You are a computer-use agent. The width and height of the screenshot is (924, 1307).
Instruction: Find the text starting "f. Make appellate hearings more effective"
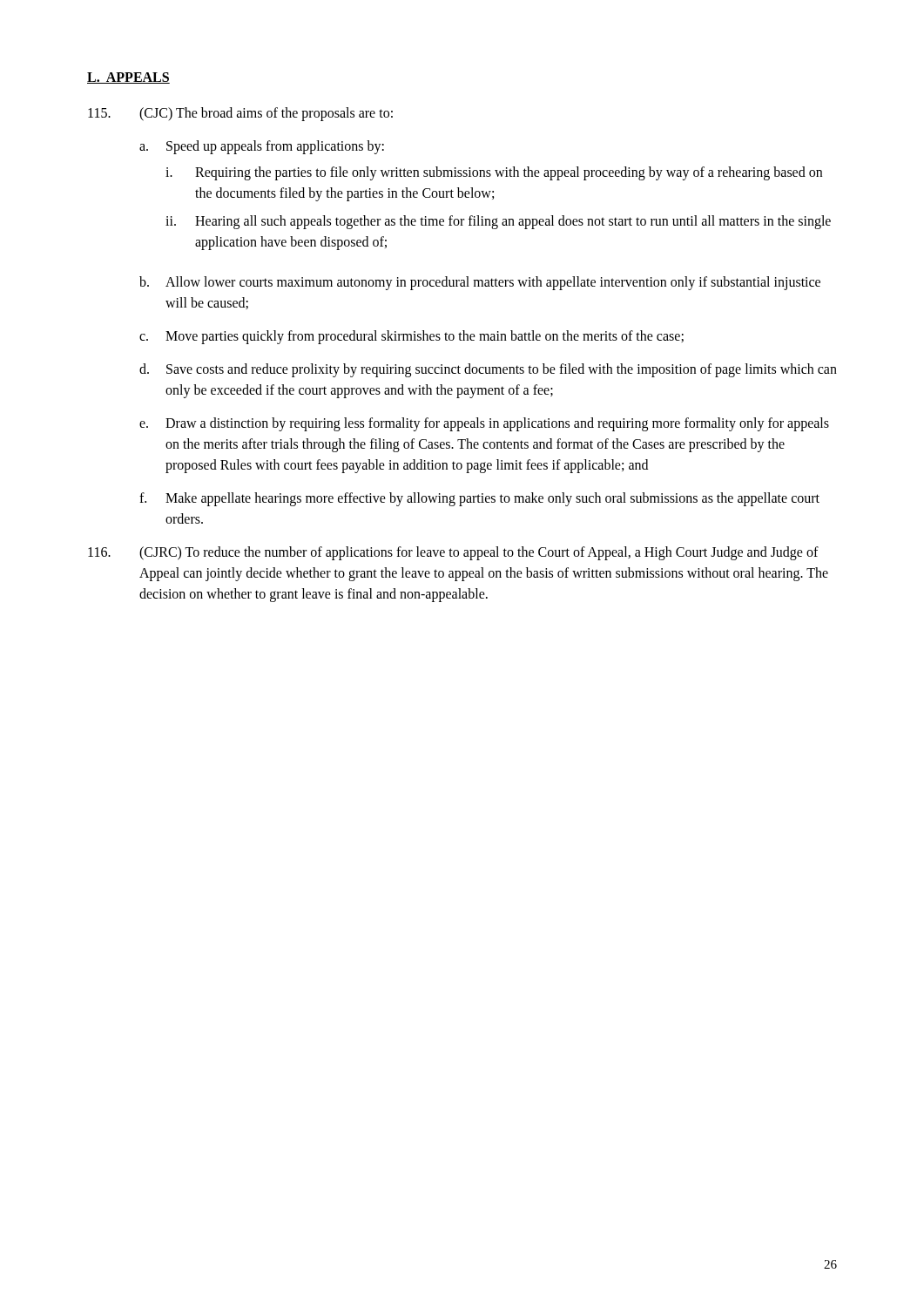click(x=488, y=509)
